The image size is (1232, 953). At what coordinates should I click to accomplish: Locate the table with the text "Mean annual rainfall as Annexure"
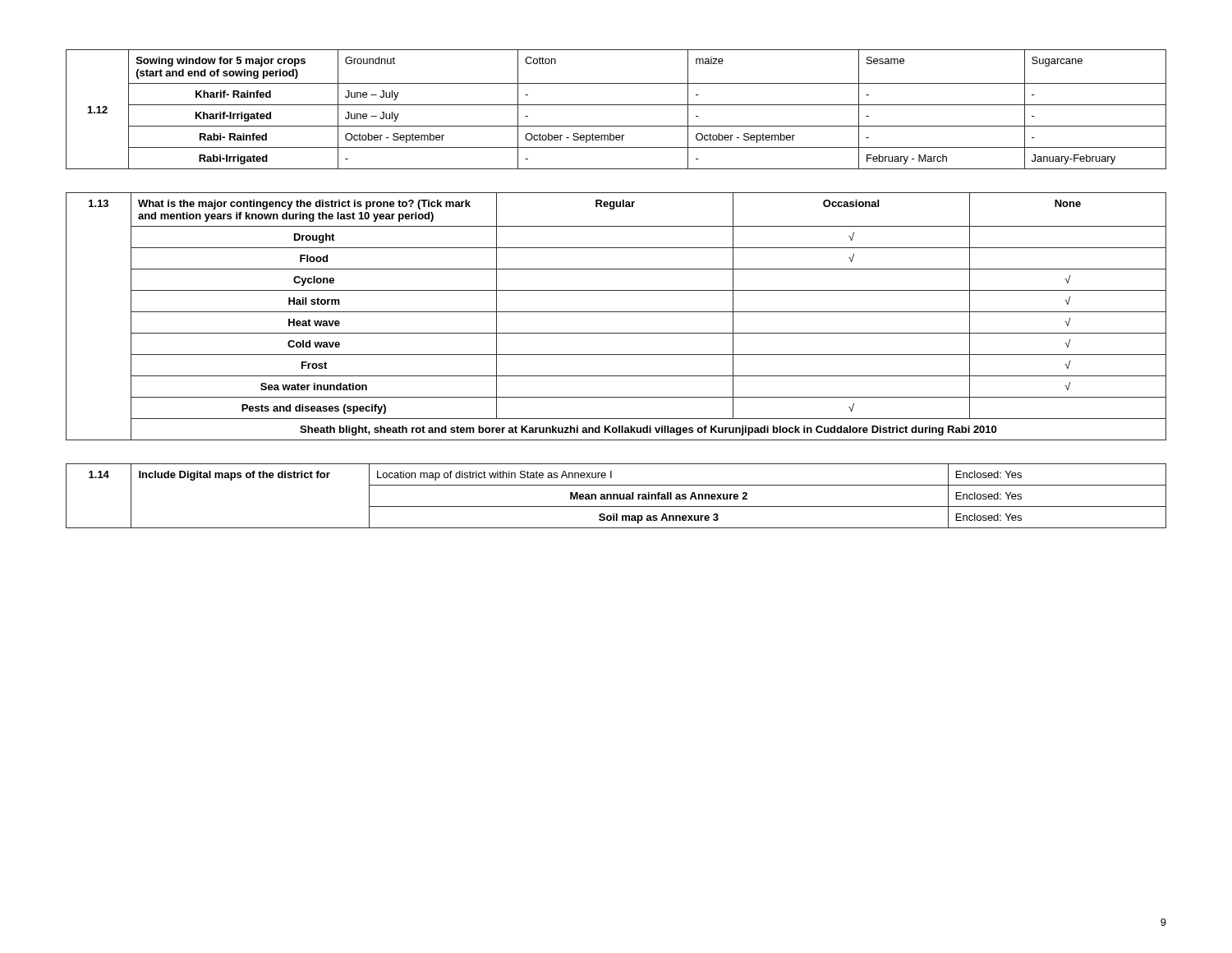(616, 496)
